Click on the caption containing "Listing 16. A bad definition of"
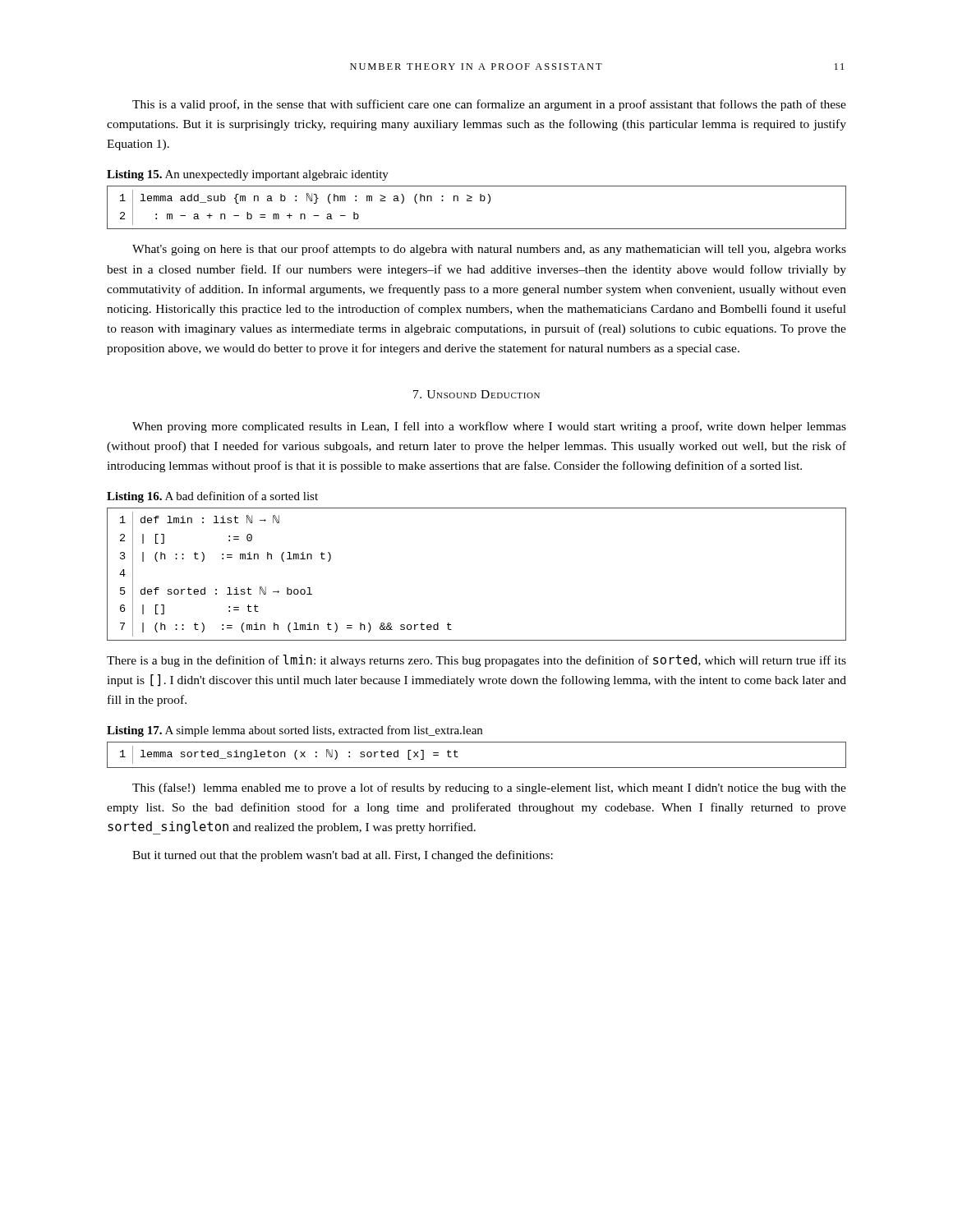 tap(212, 496)
